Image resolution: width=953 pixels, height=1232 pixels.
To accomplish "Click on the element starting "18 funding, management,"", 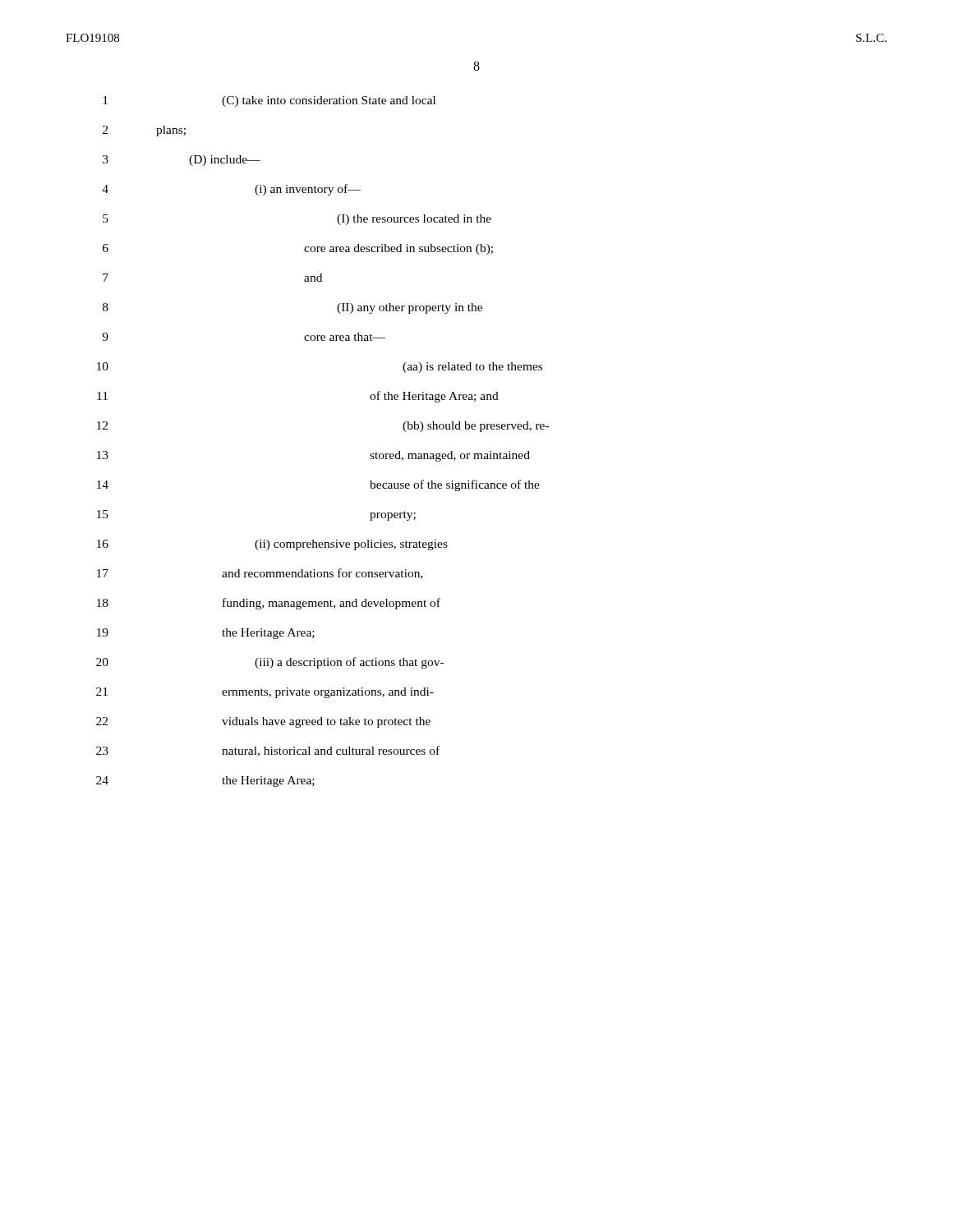I will coord(269,604).
